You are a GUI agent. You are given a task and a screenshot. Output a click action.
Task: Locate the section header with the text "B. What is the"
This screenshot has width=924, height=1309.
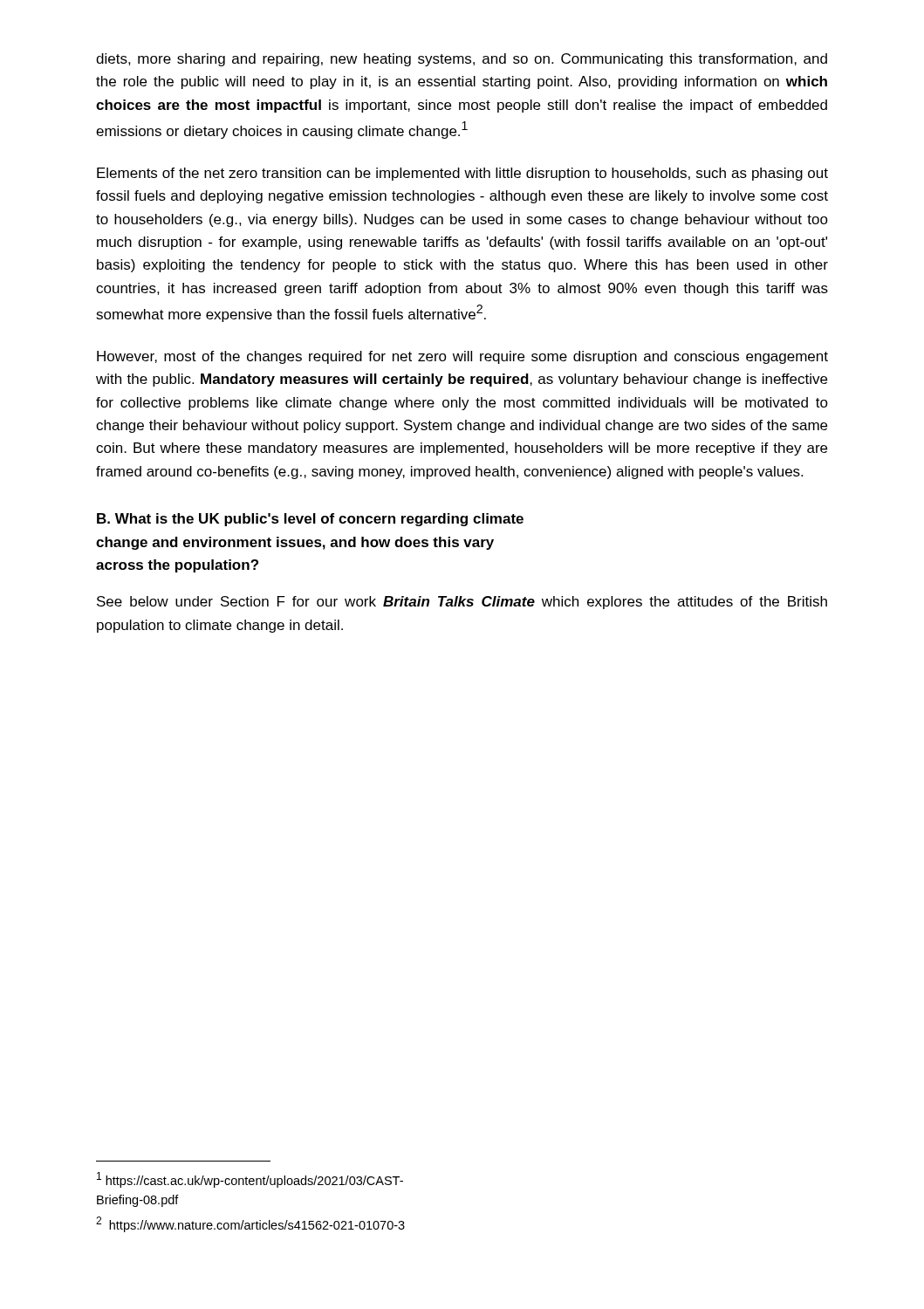[310, 542]
